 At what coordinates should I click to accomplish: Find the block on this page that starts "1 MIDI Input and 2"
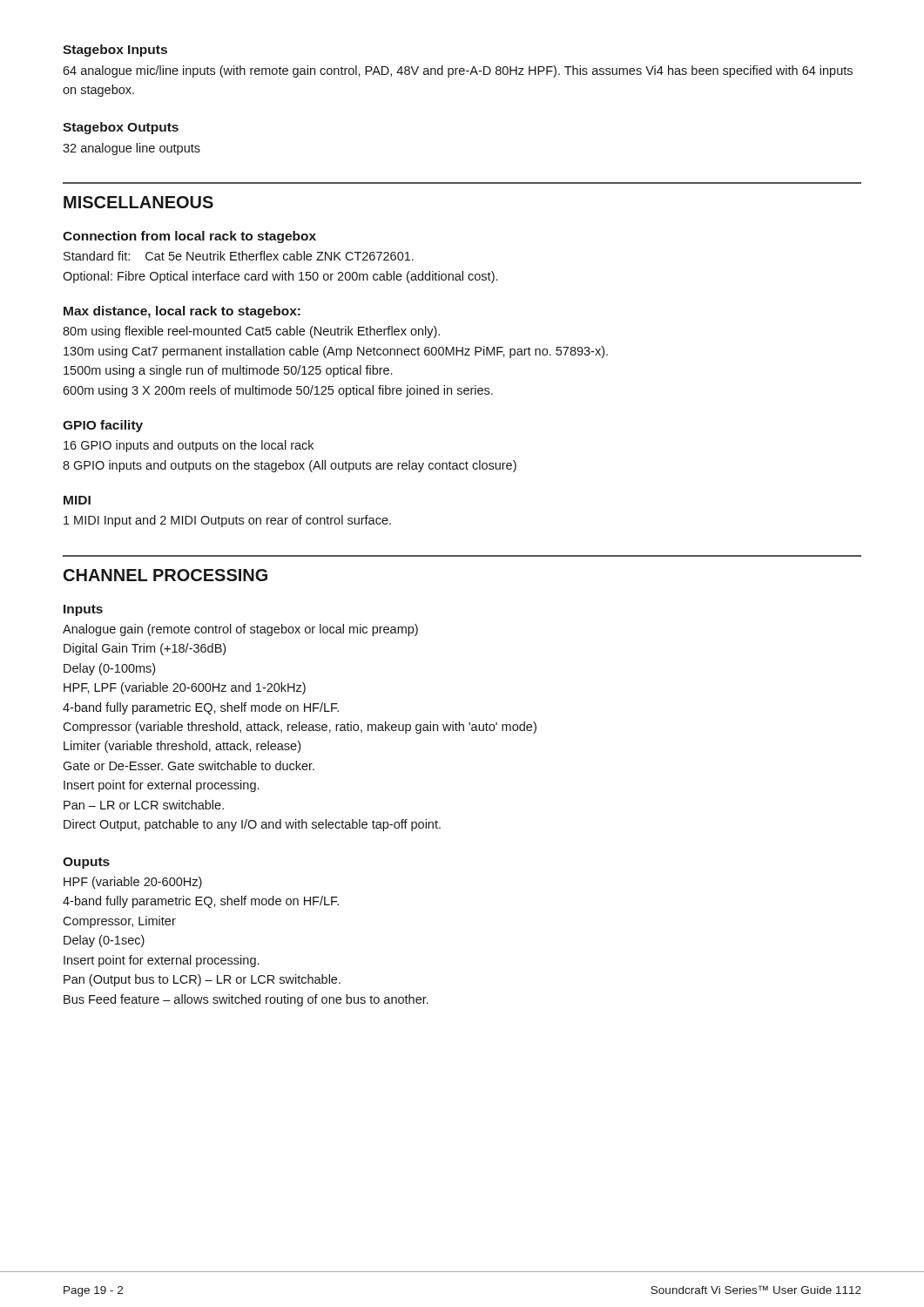click(x=227, y=520)
